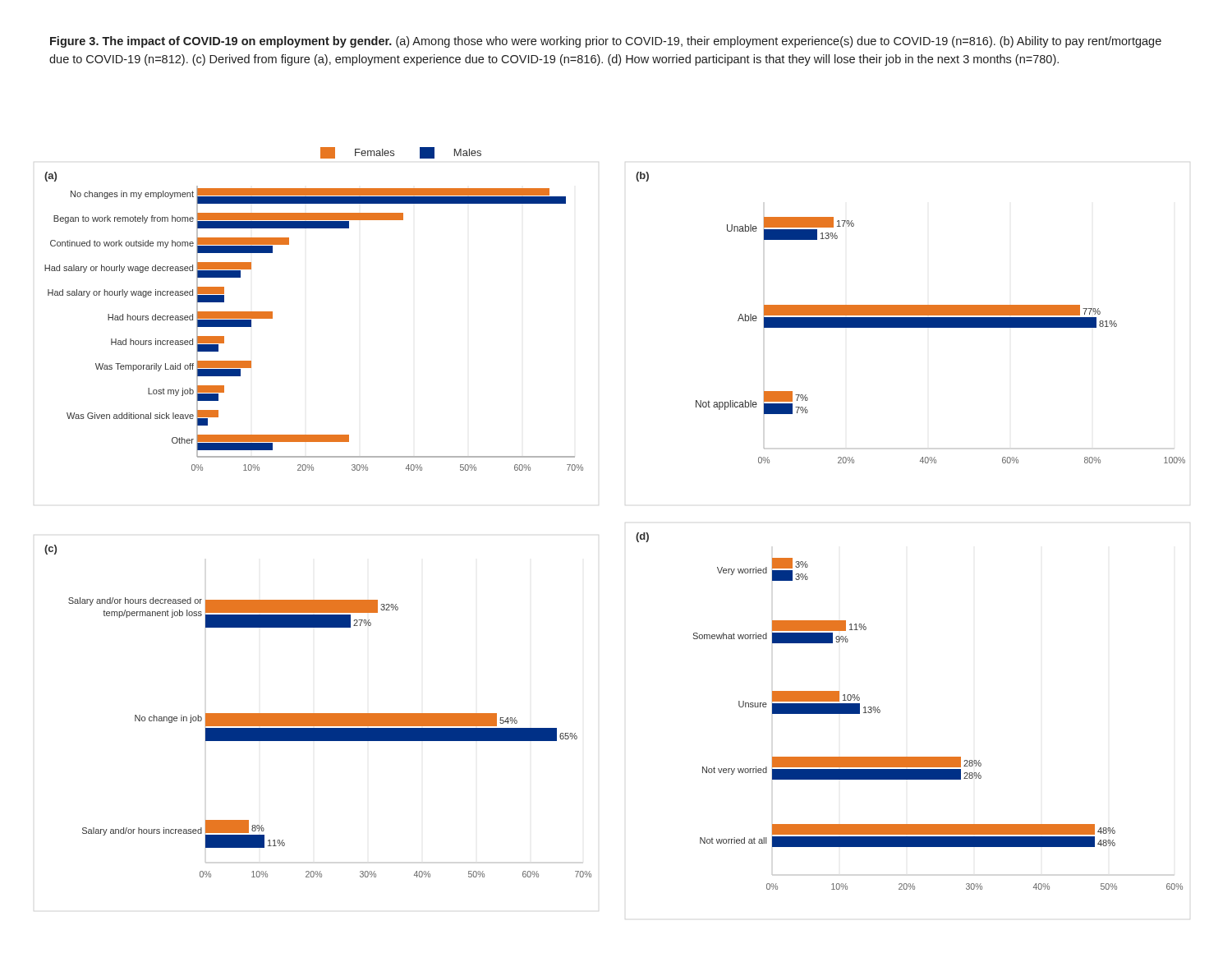Locate the element starting "Figure 3. The impact of"

pos(605,50)
